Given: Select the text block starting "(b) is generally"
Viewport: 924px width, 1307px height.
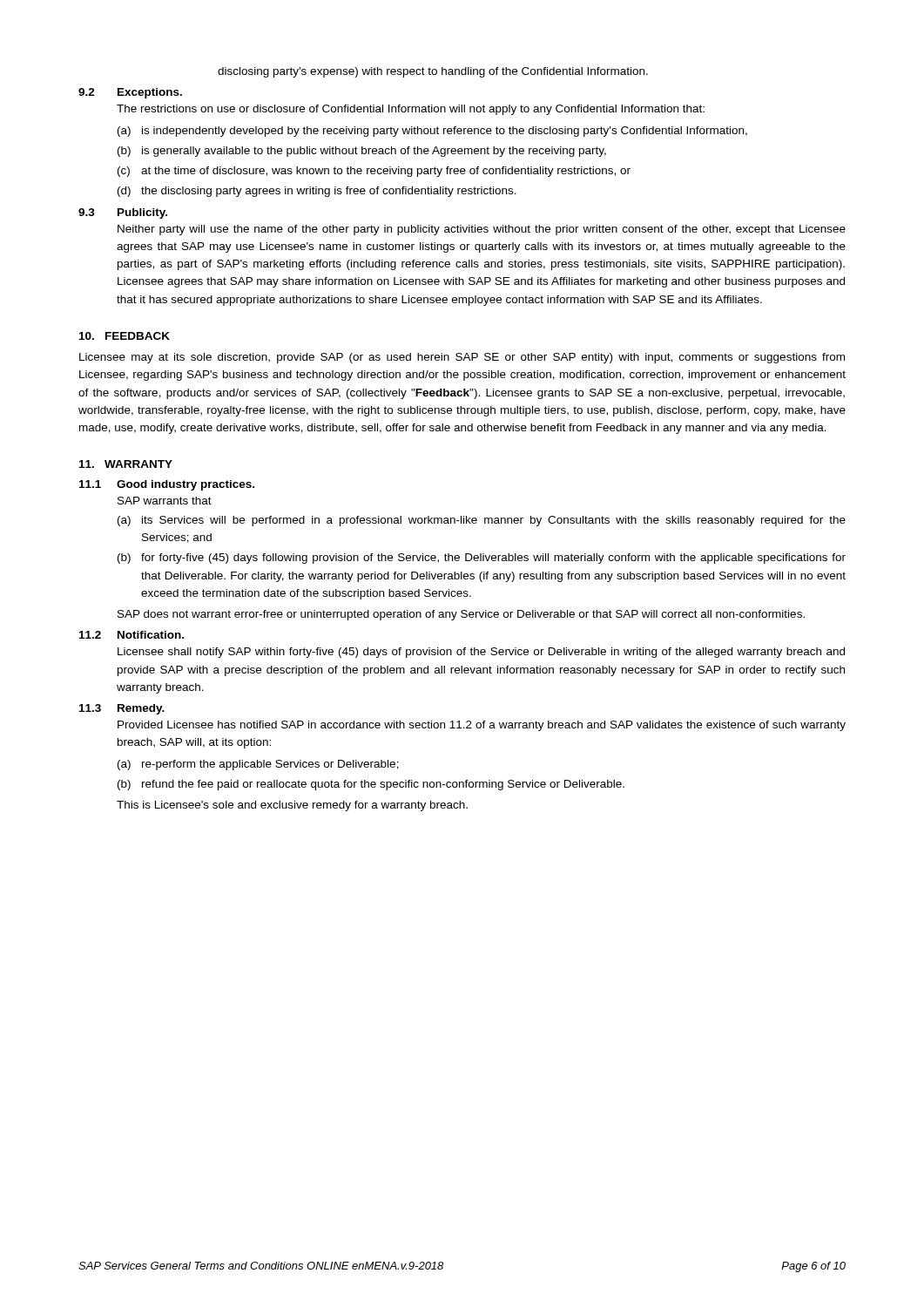Looking at the screenshot, I should click(x=481, y=151).
